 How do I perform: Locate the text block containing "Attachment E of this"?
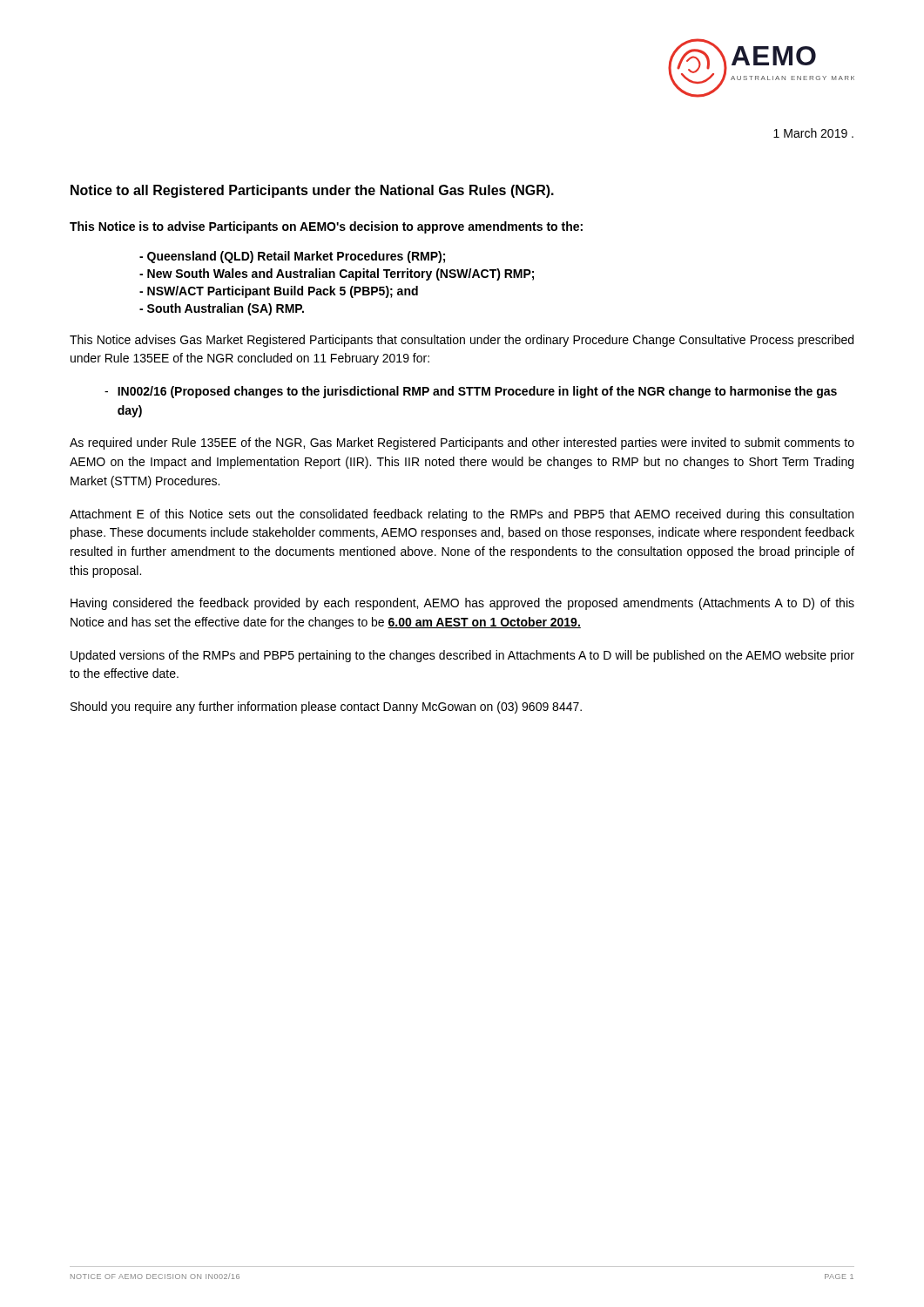[462, 542]
